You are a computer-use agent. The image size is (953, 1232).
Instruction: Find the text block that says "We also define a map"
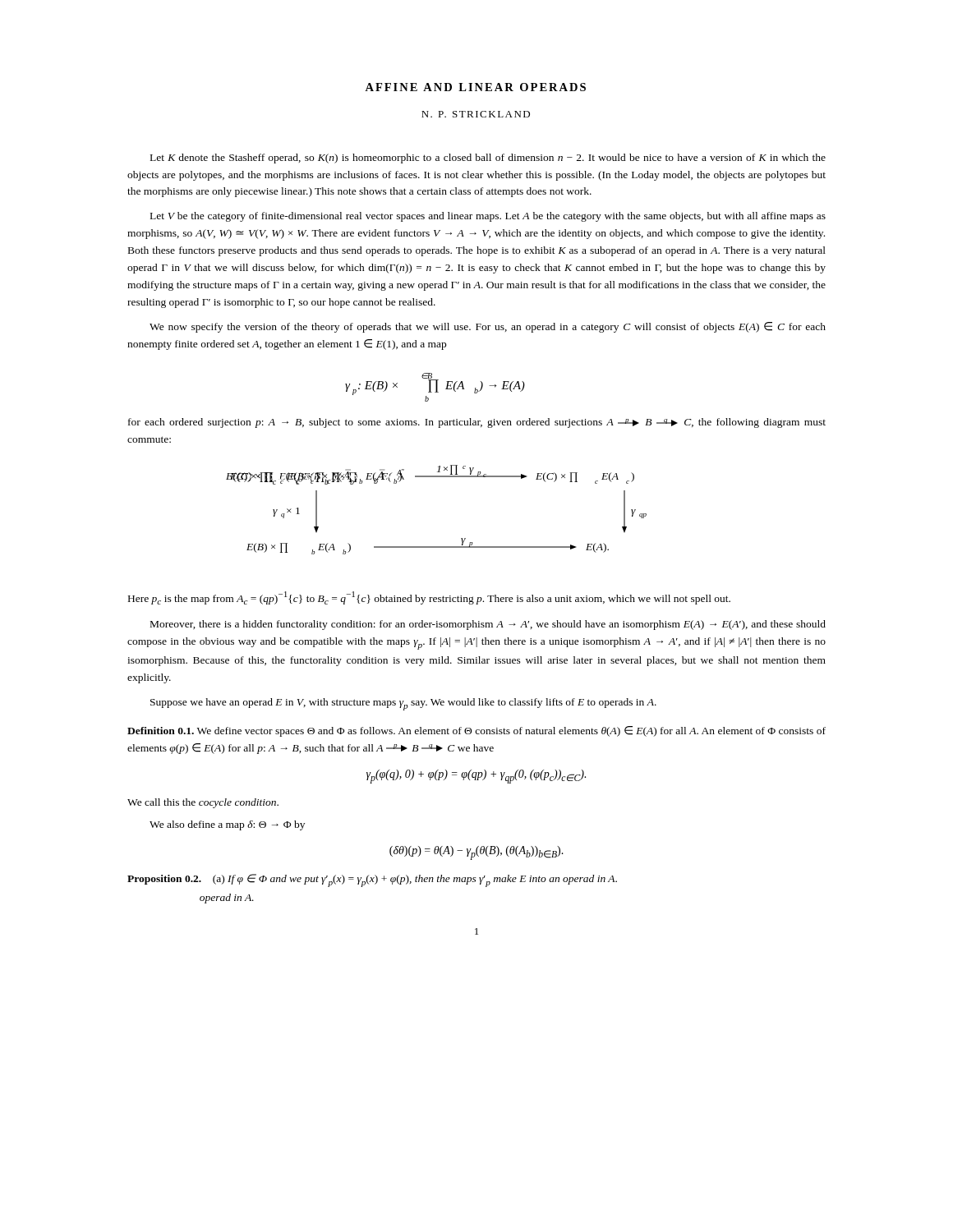coord(227,824)
